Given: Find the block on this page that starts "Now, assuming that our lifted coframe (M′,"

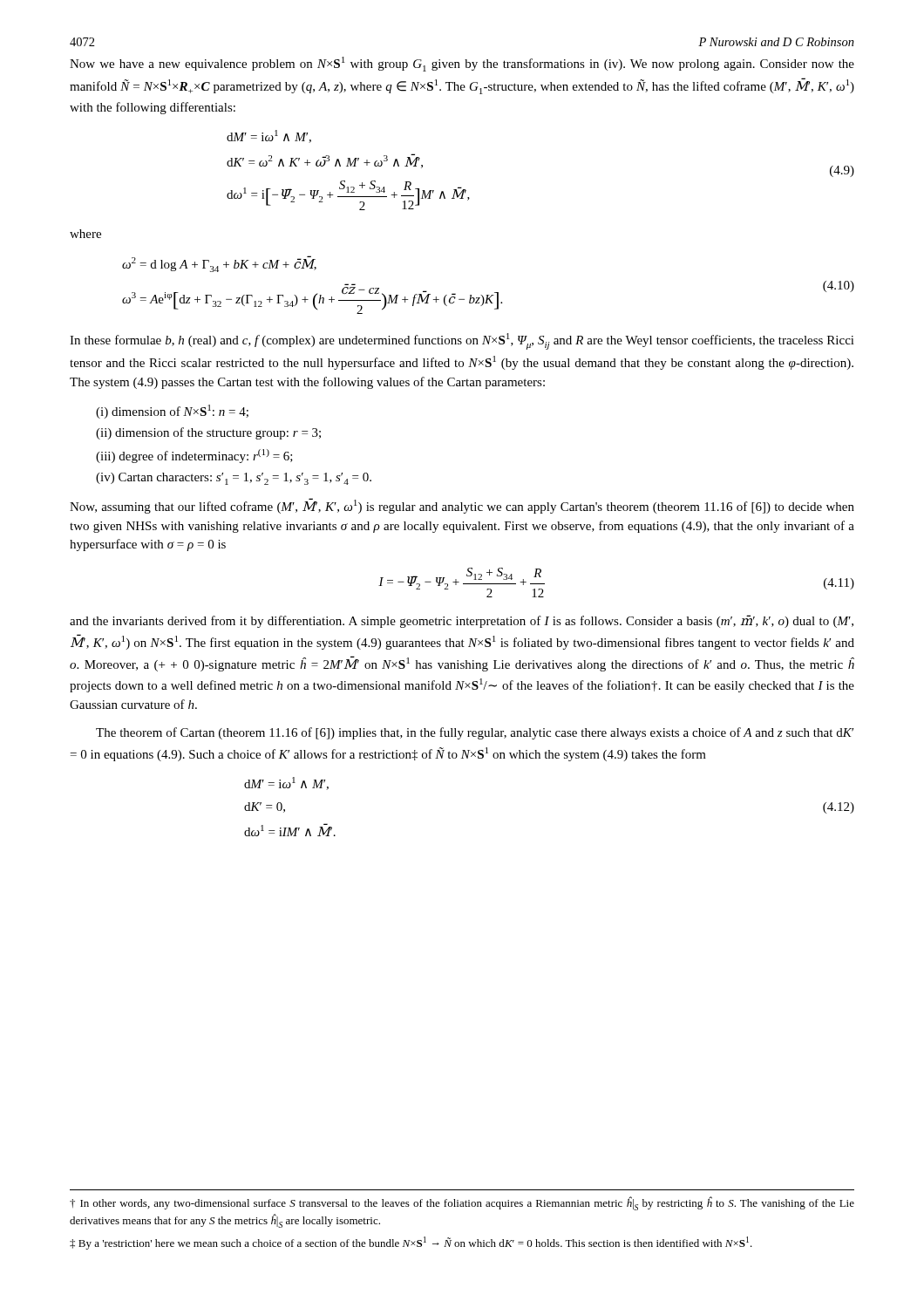Looking at the screenshot, I should coord(462,525).
